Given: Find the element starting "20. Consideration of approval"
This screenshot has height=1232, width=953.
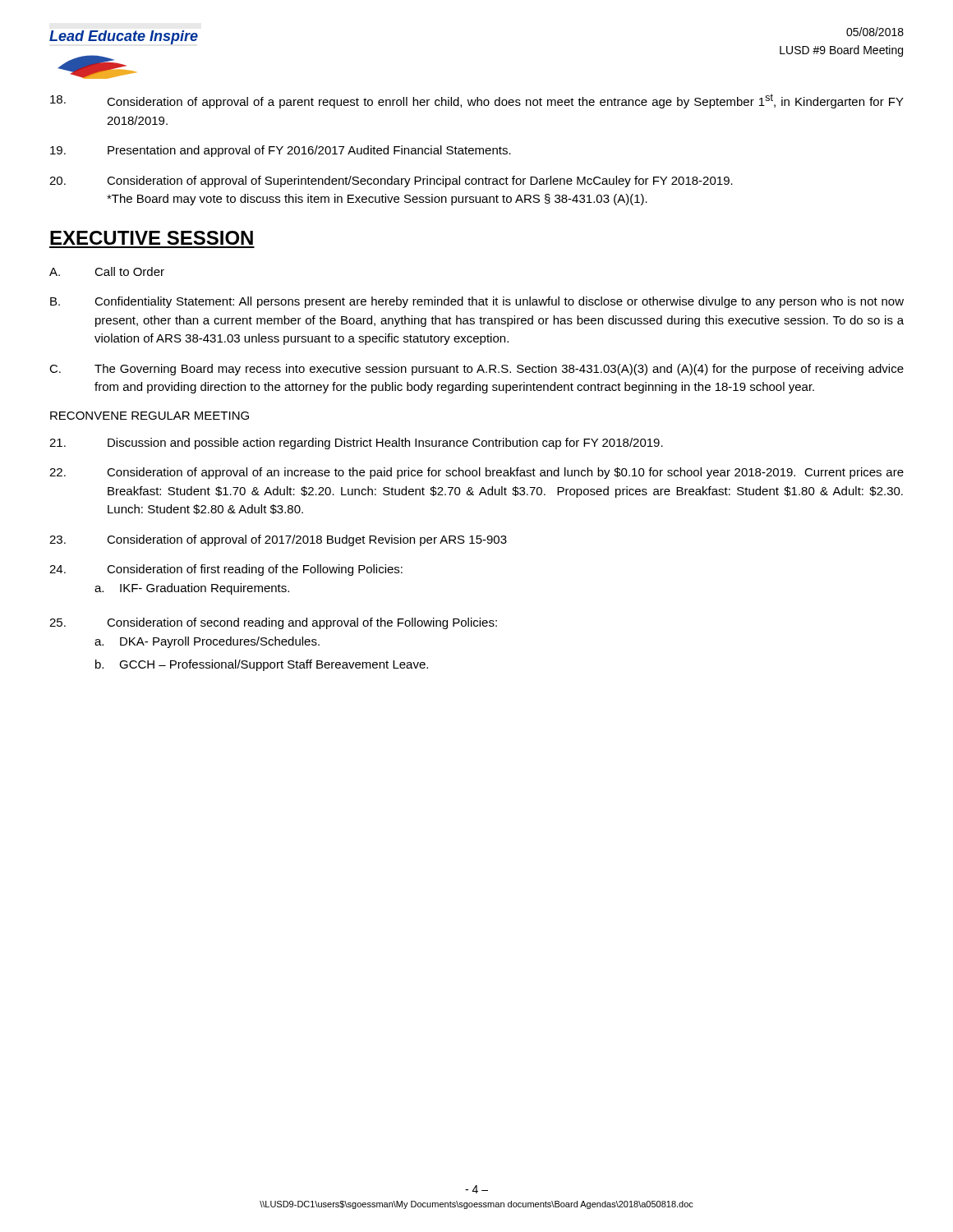Looking at the screenshot, I should tap(476, 190).
